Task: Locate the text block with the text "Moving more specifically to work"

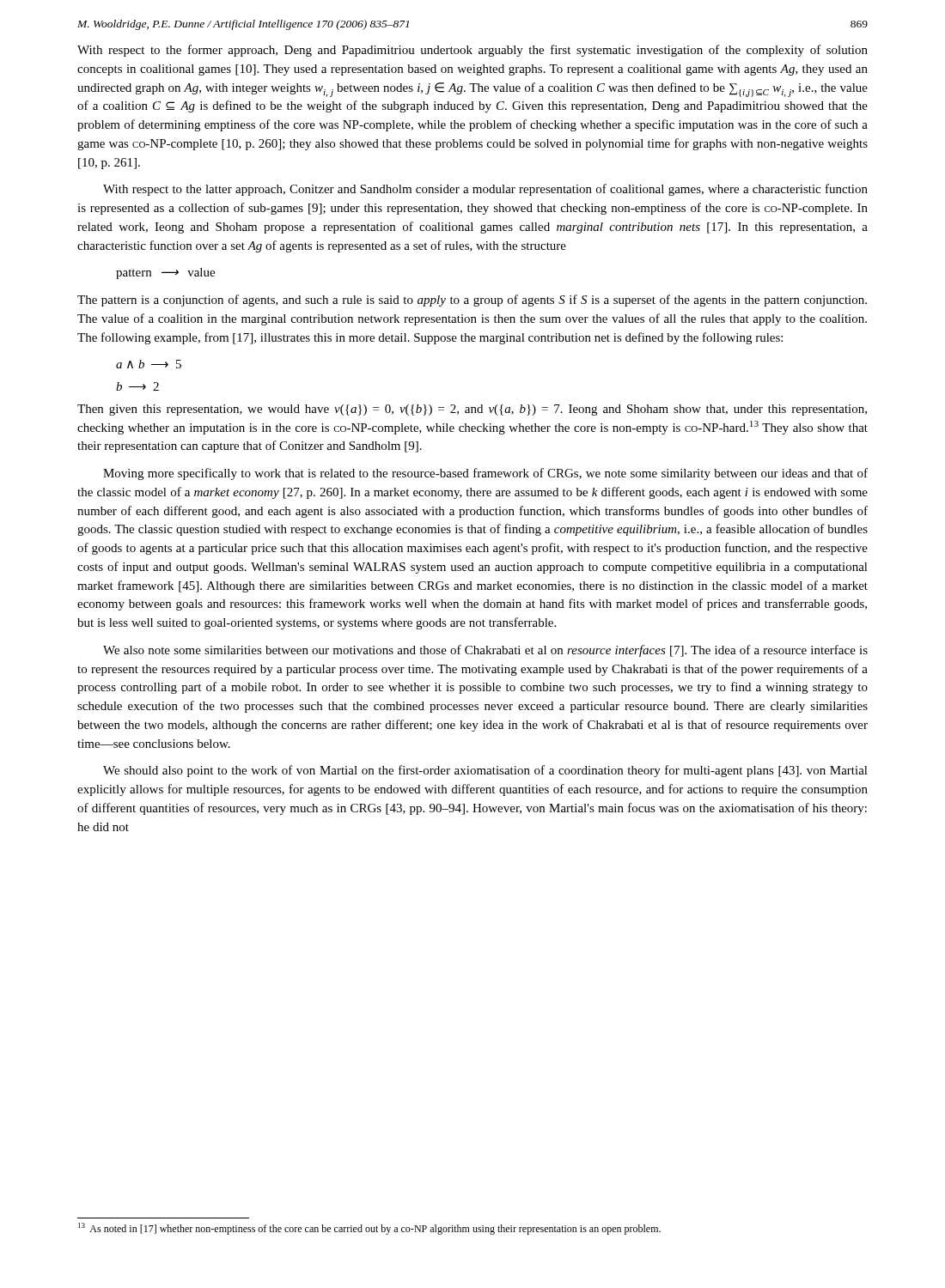Action: pyautogui.click(x=472, y=549)
